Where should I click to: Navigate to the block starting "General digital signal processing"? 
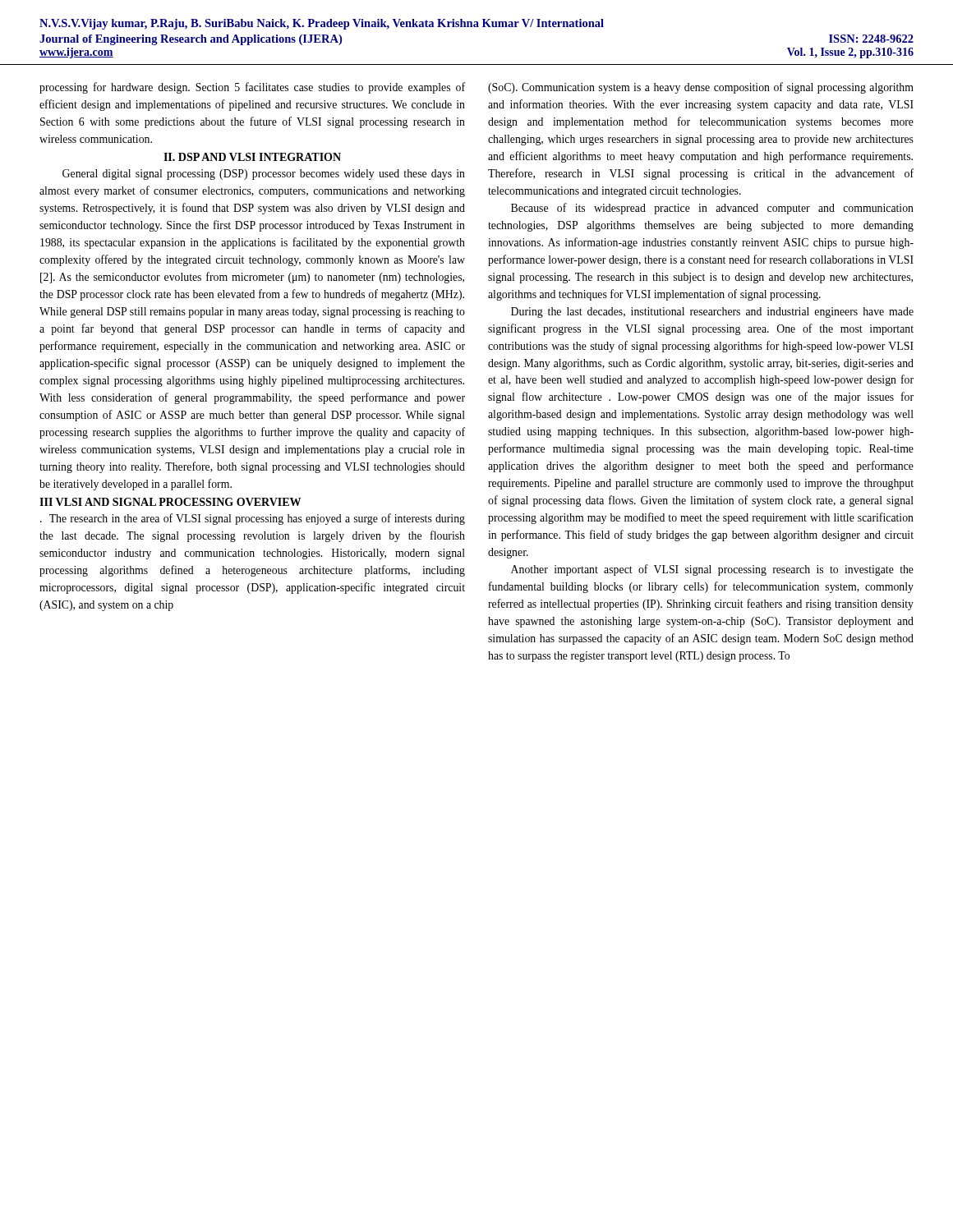pos(252,330)
